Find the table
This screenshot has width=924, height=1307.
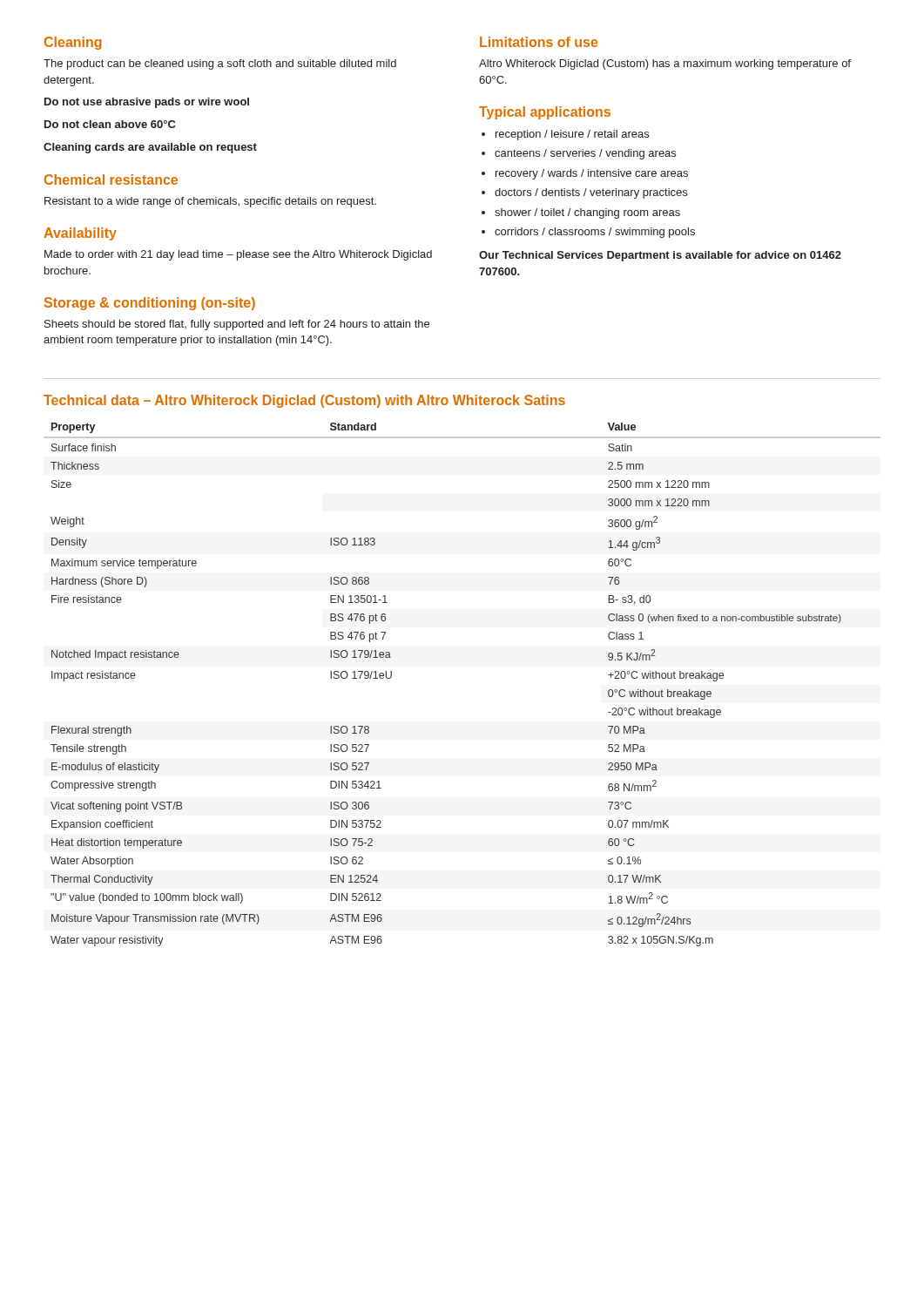462,683
